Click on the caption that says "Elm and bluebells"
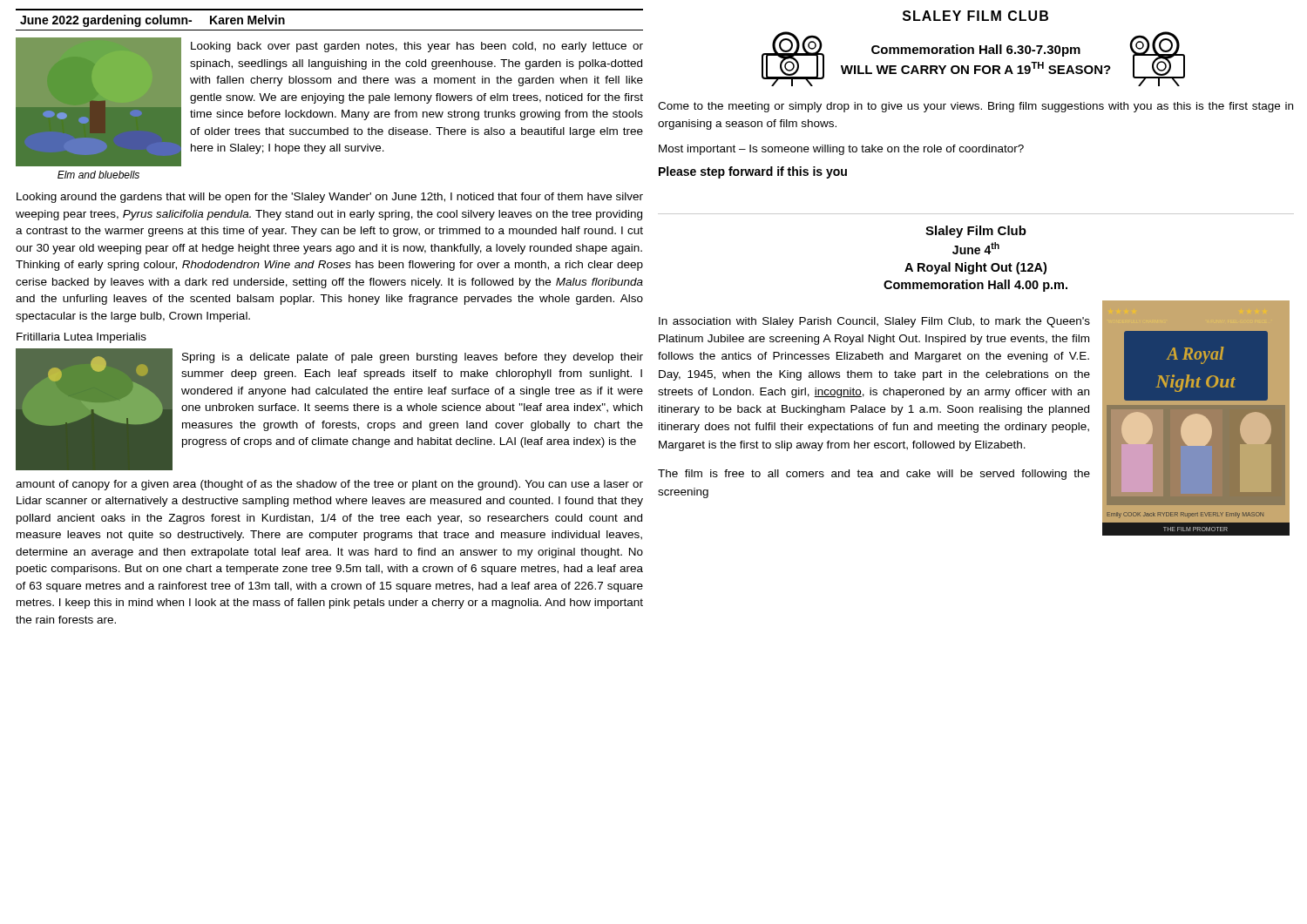 98,175
